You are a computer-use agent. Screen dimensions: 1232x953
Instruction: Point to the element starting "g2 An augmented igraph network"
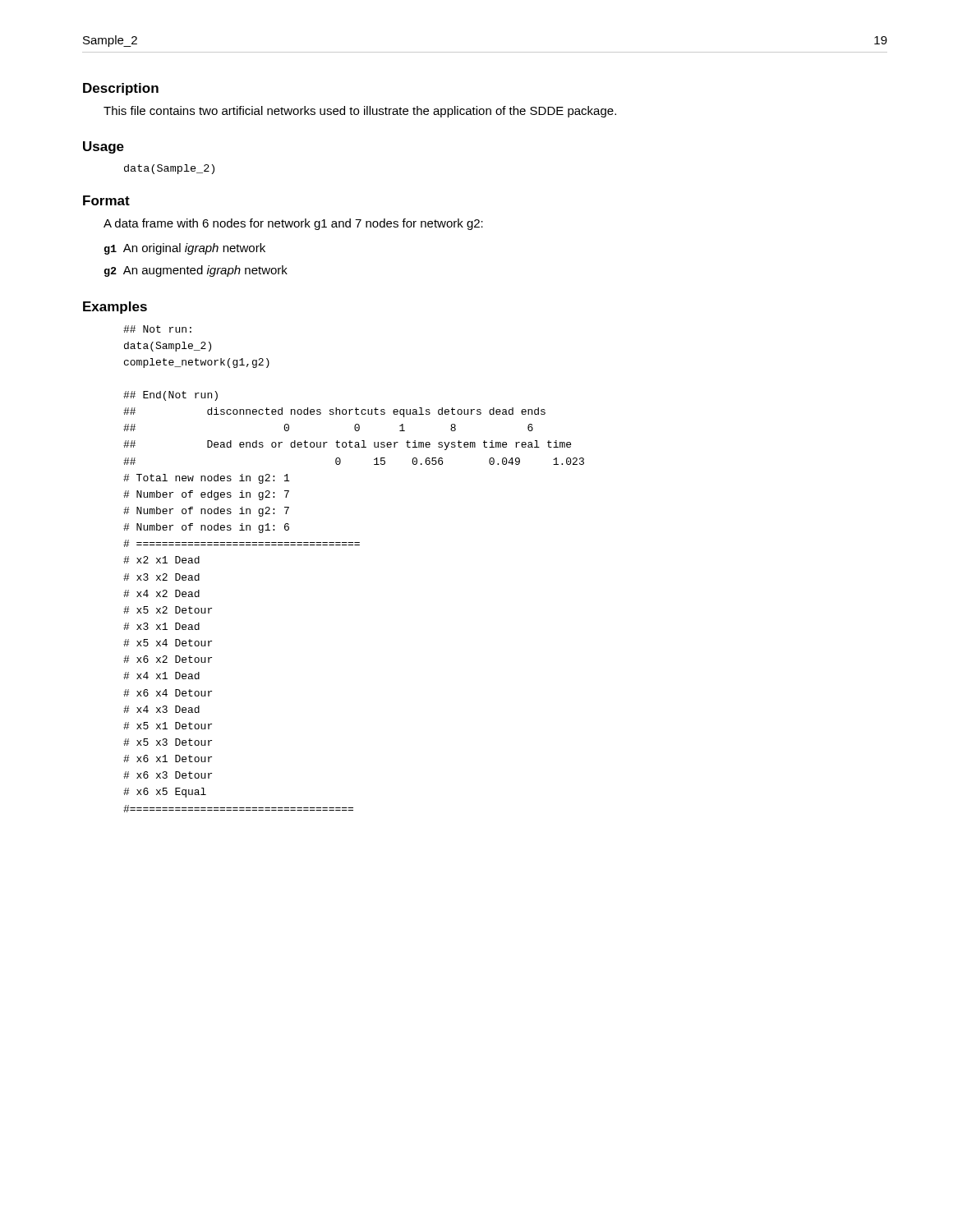click(195, 270)
